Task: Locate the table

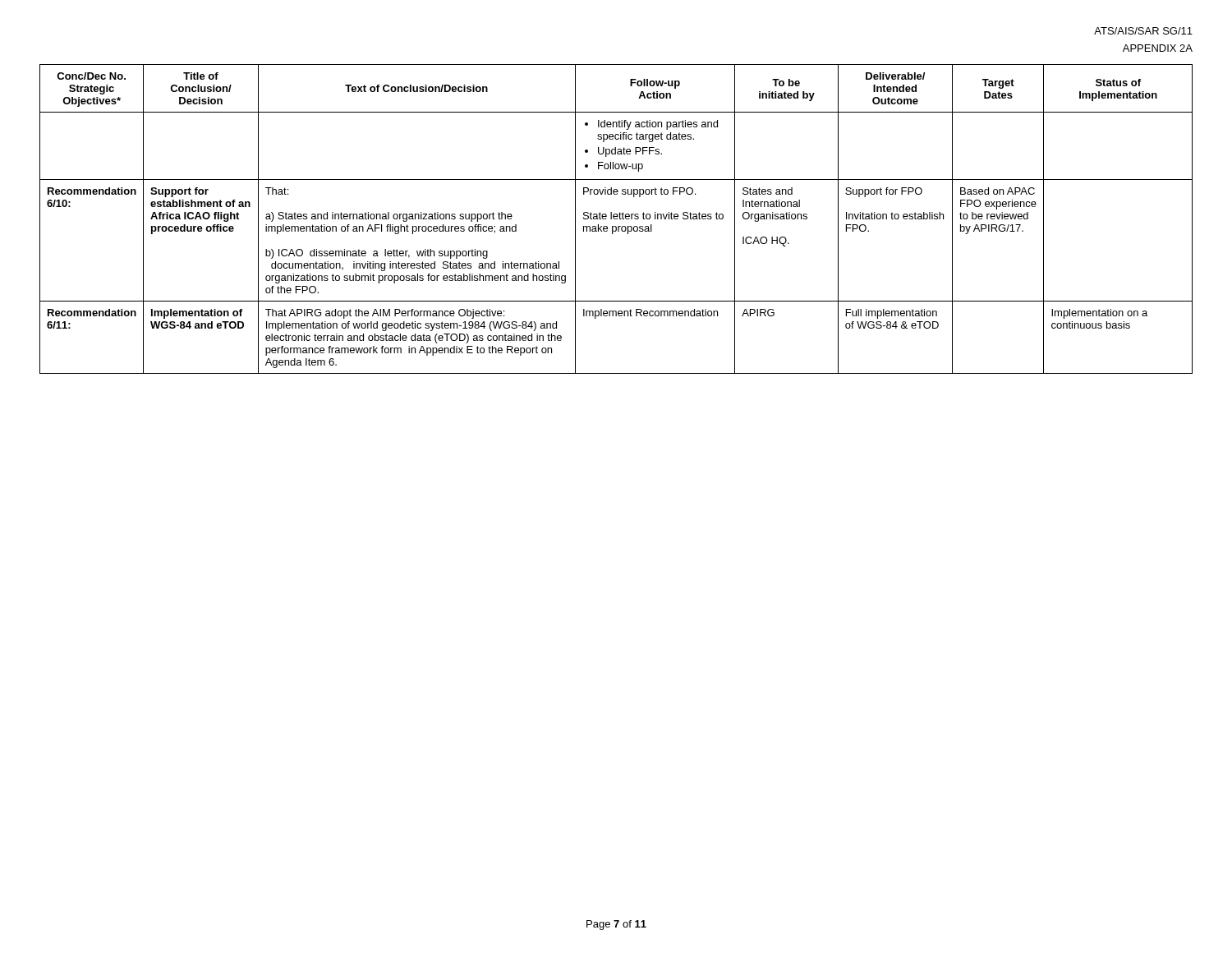Action: 616,219
